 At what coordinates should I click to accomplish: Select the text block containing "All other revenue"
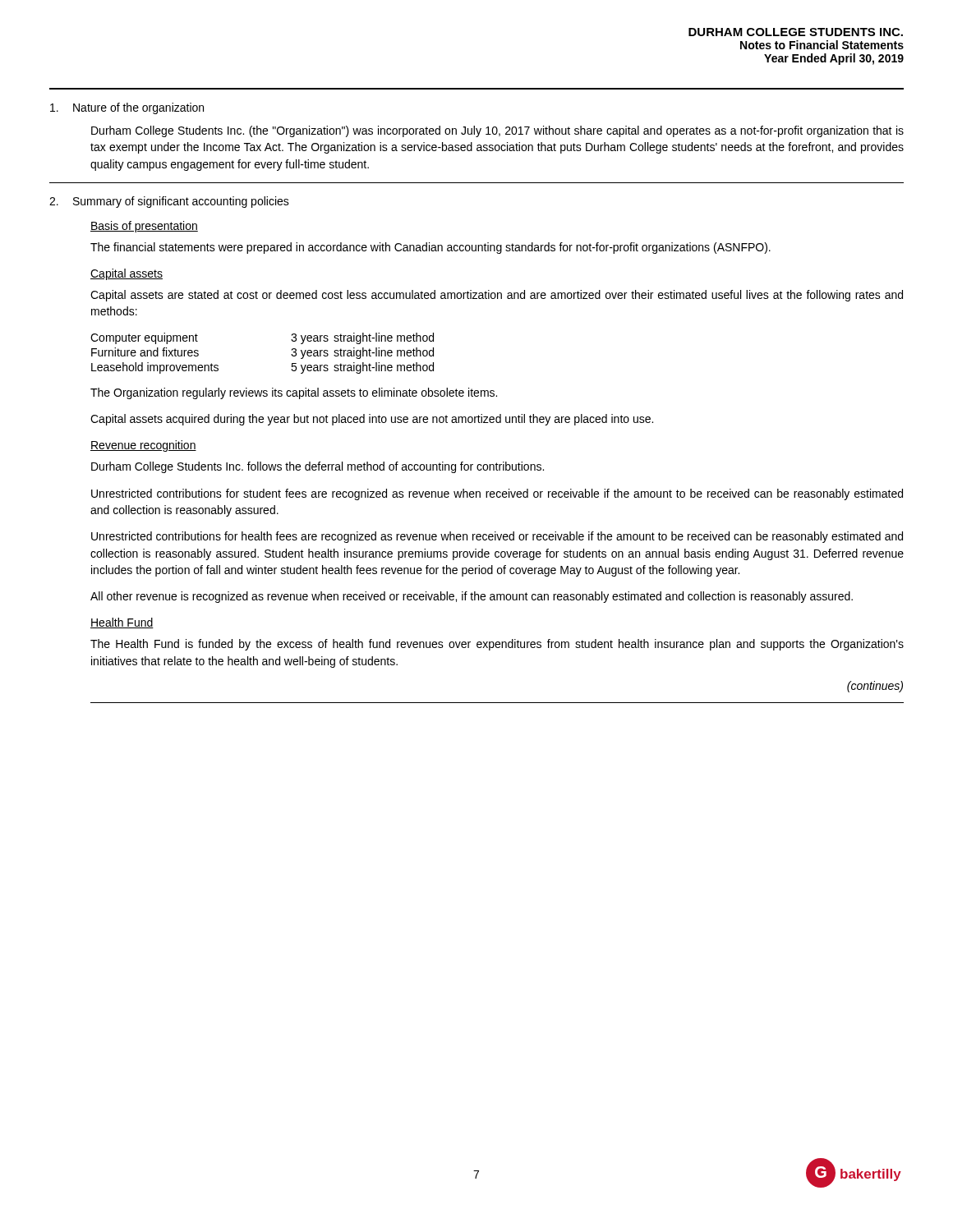tap(472, 596)
